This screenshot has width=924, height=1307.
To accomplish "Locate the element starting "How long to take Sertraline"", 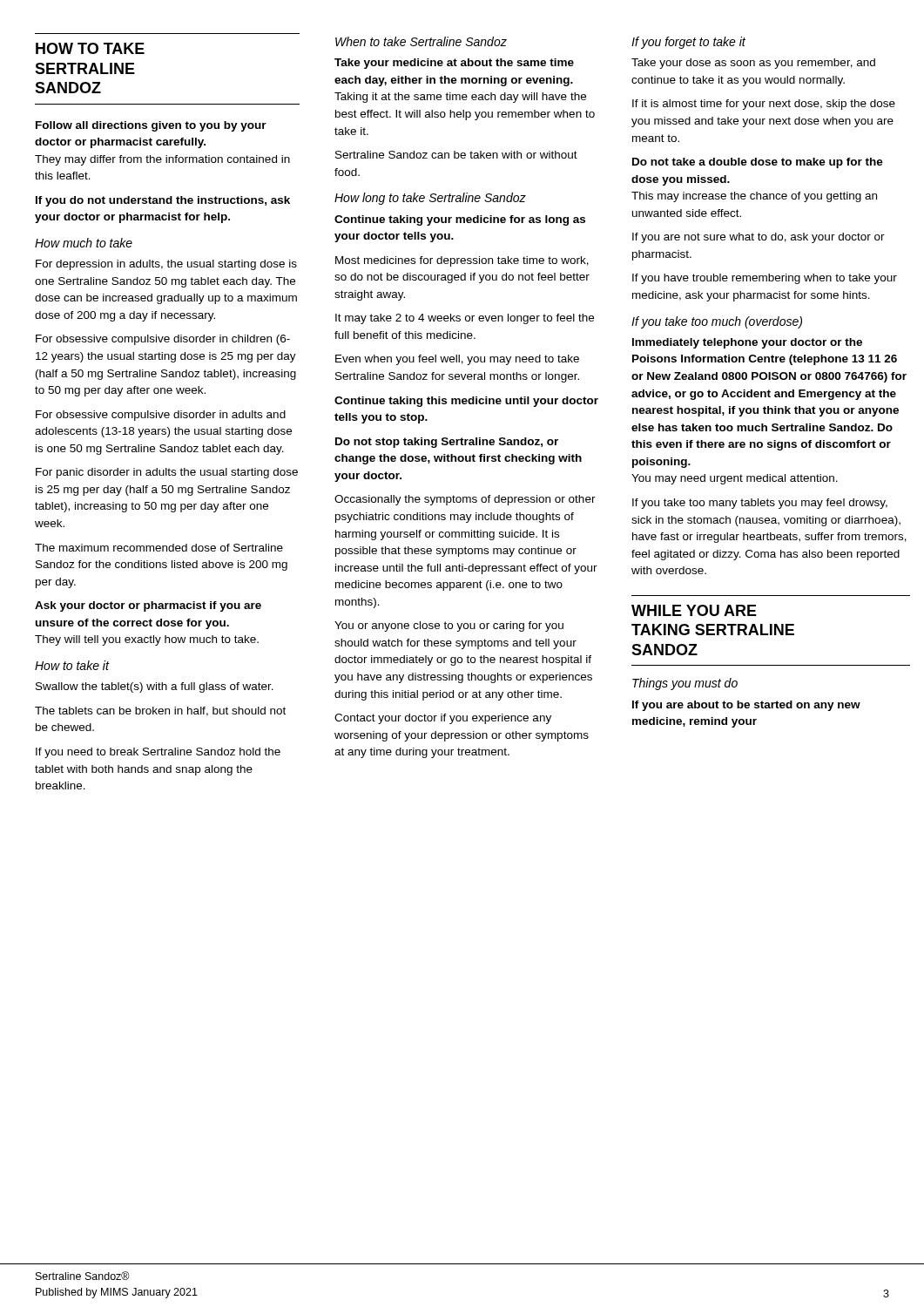I will click(467, 198).
